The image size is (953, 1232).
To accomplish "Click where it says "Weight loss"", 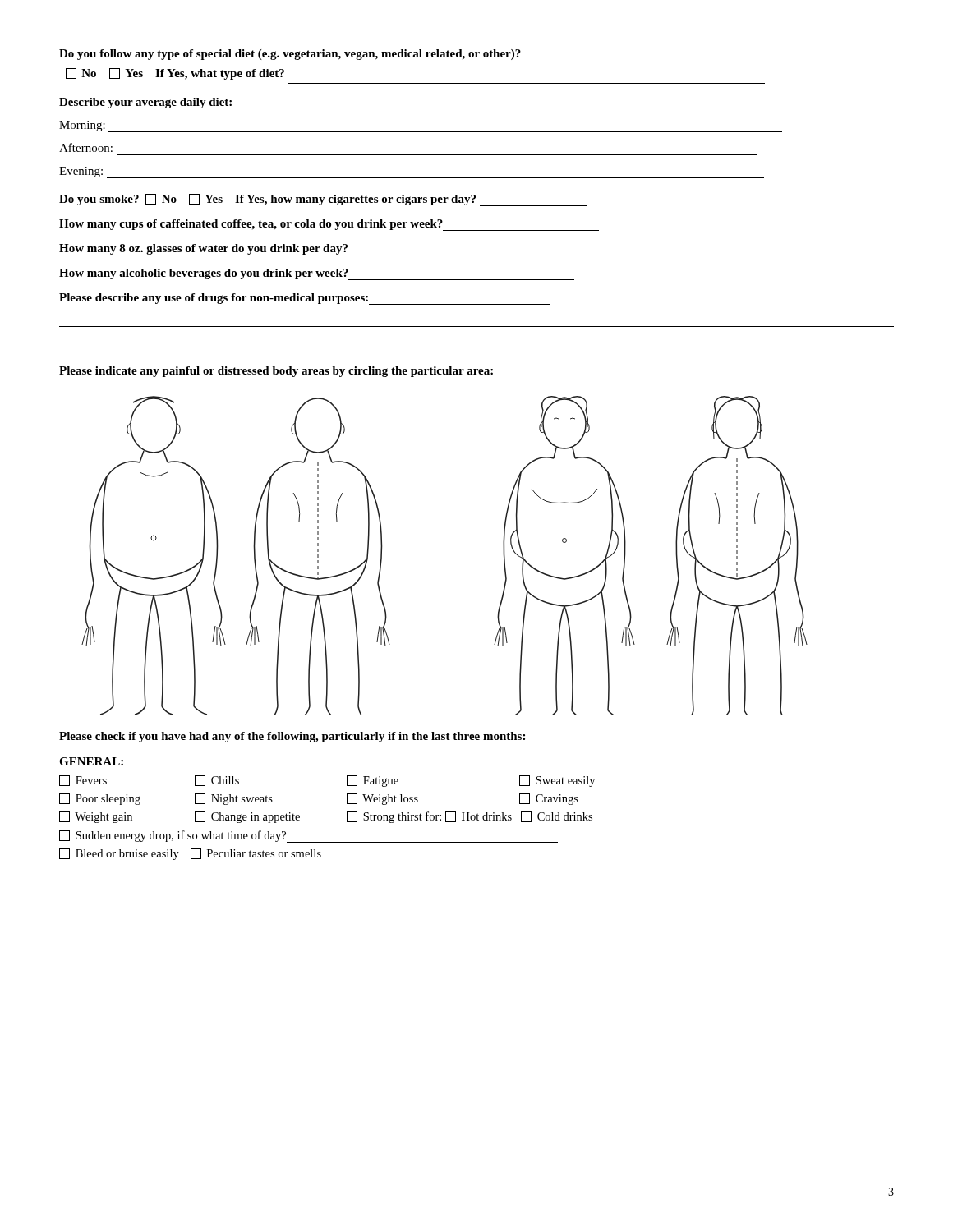I will (x=382, y=798).
